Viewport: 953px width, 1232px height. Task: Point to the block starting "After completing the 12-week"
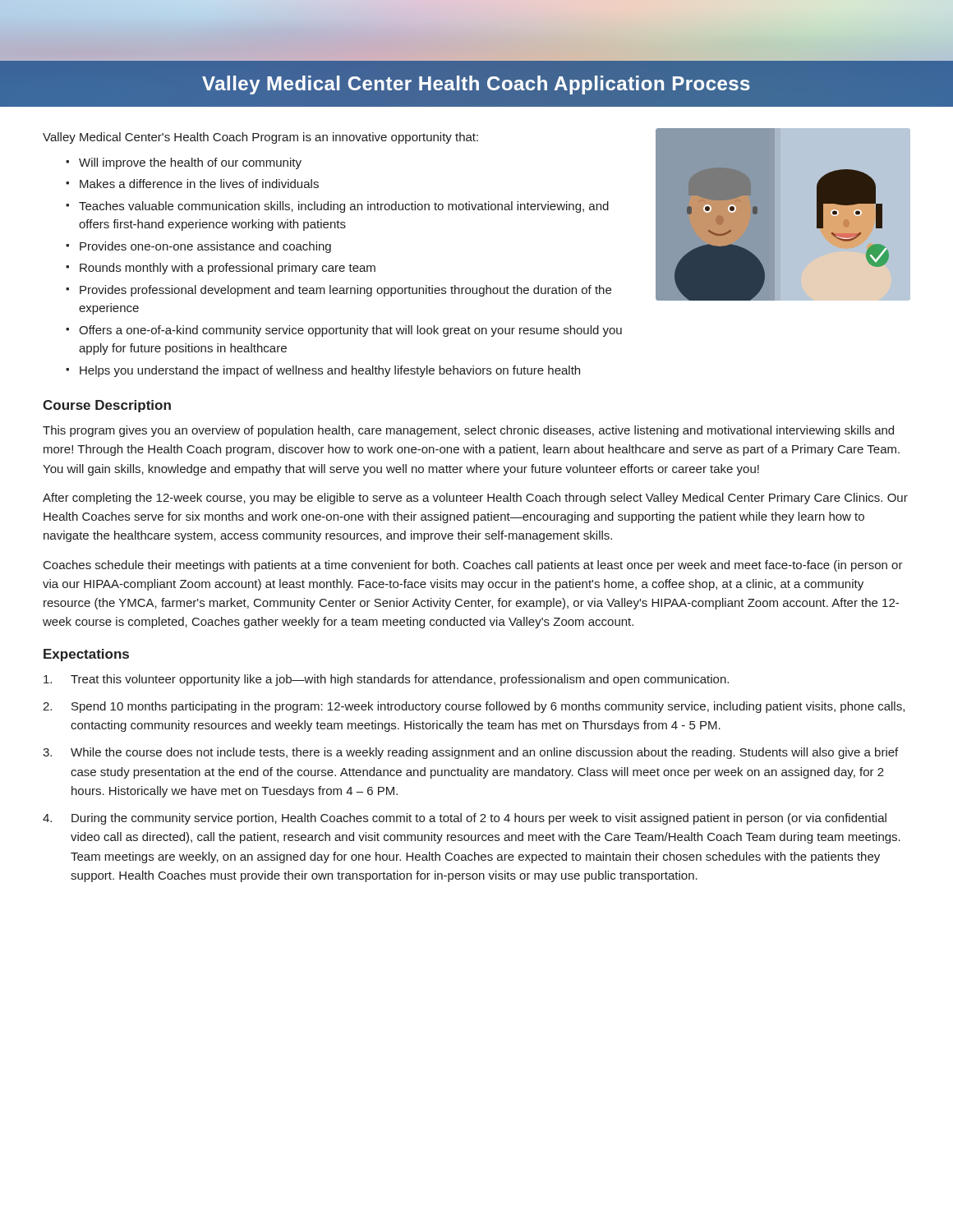(x=476, y=516)
